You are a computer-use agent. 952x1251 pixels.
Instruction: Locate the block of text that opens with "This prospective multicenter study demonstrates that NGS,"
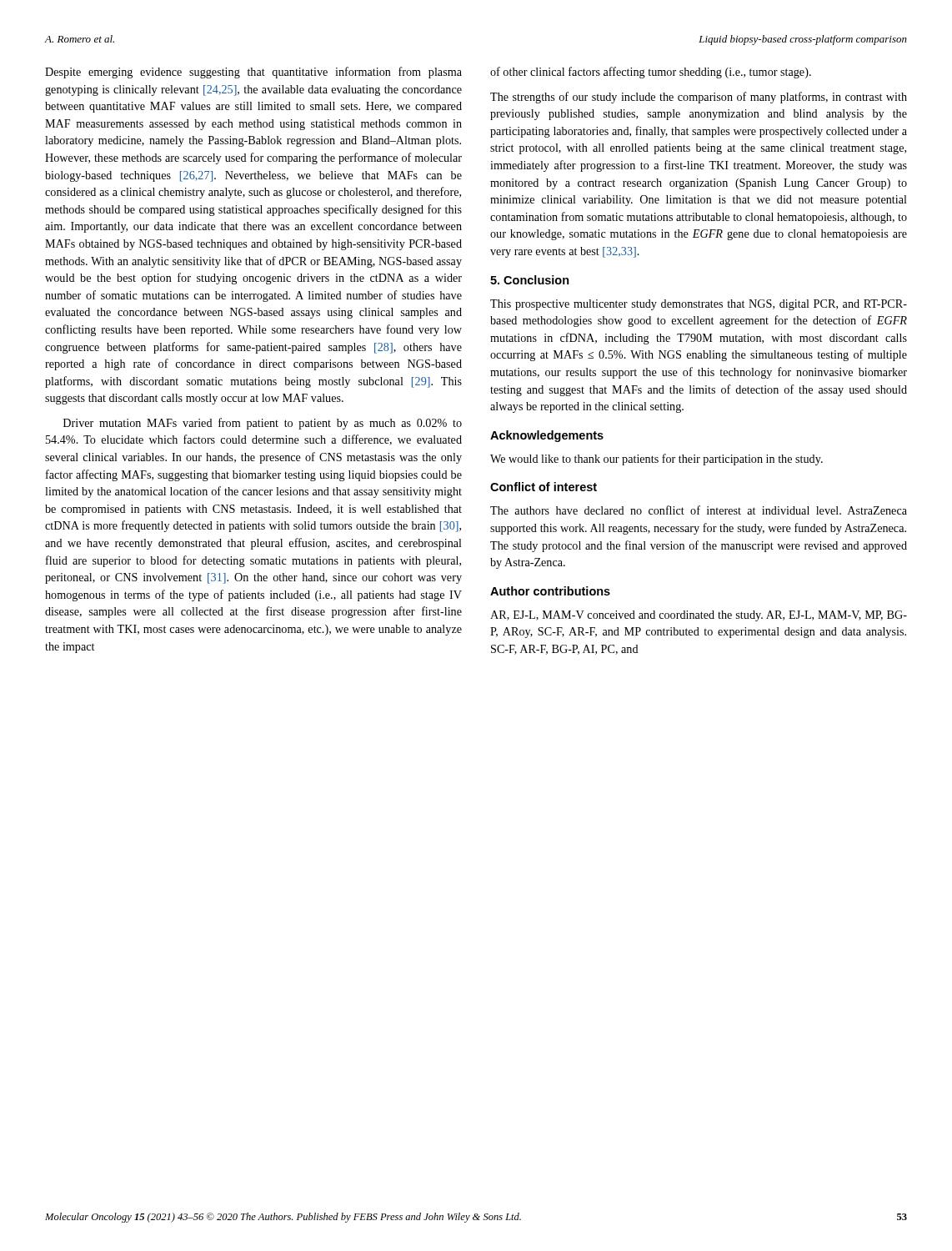click(699, 355)
